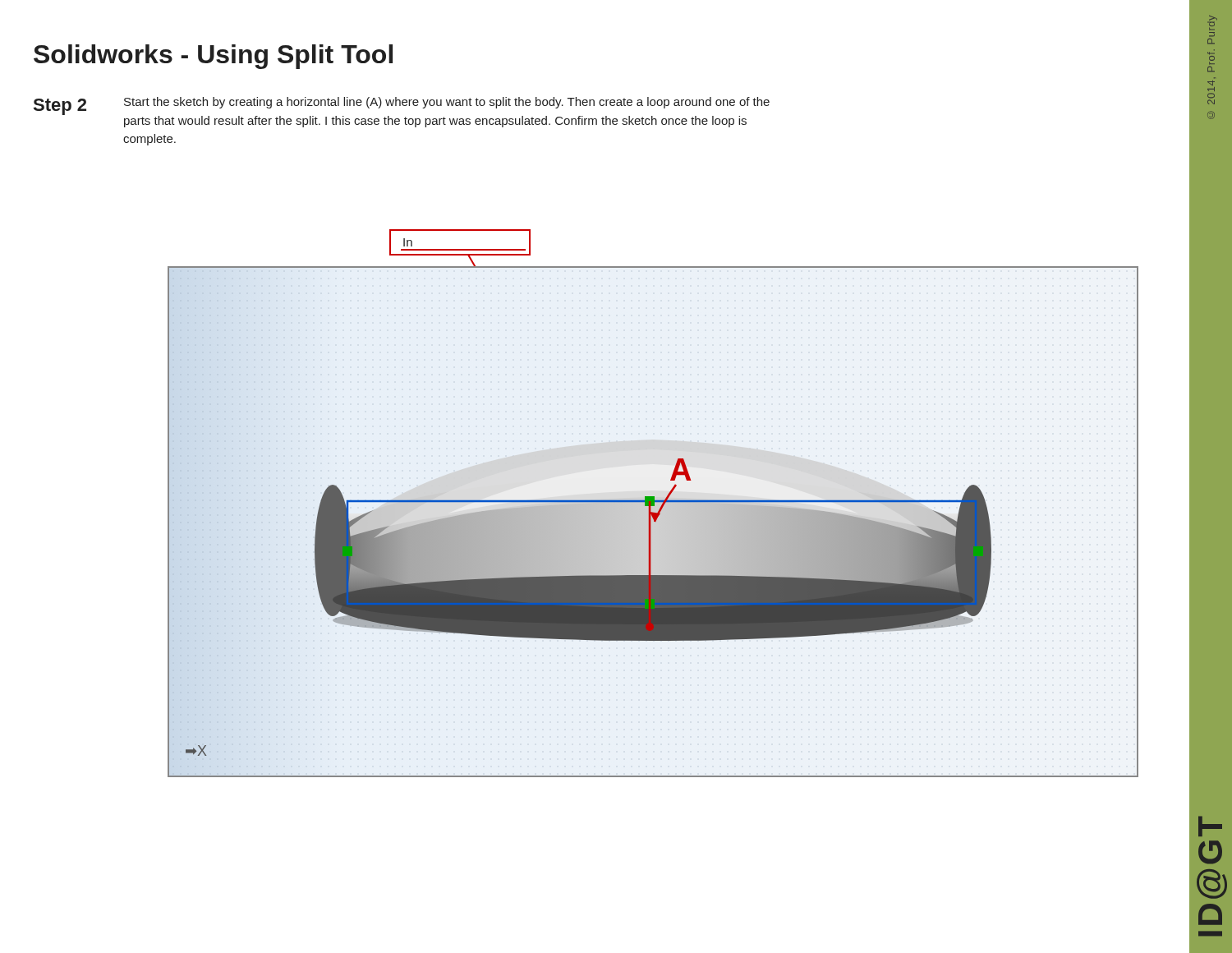The width and height of the screenshot is (1232, 953).
Task: Select the screenshot
Action: (653, 481)
